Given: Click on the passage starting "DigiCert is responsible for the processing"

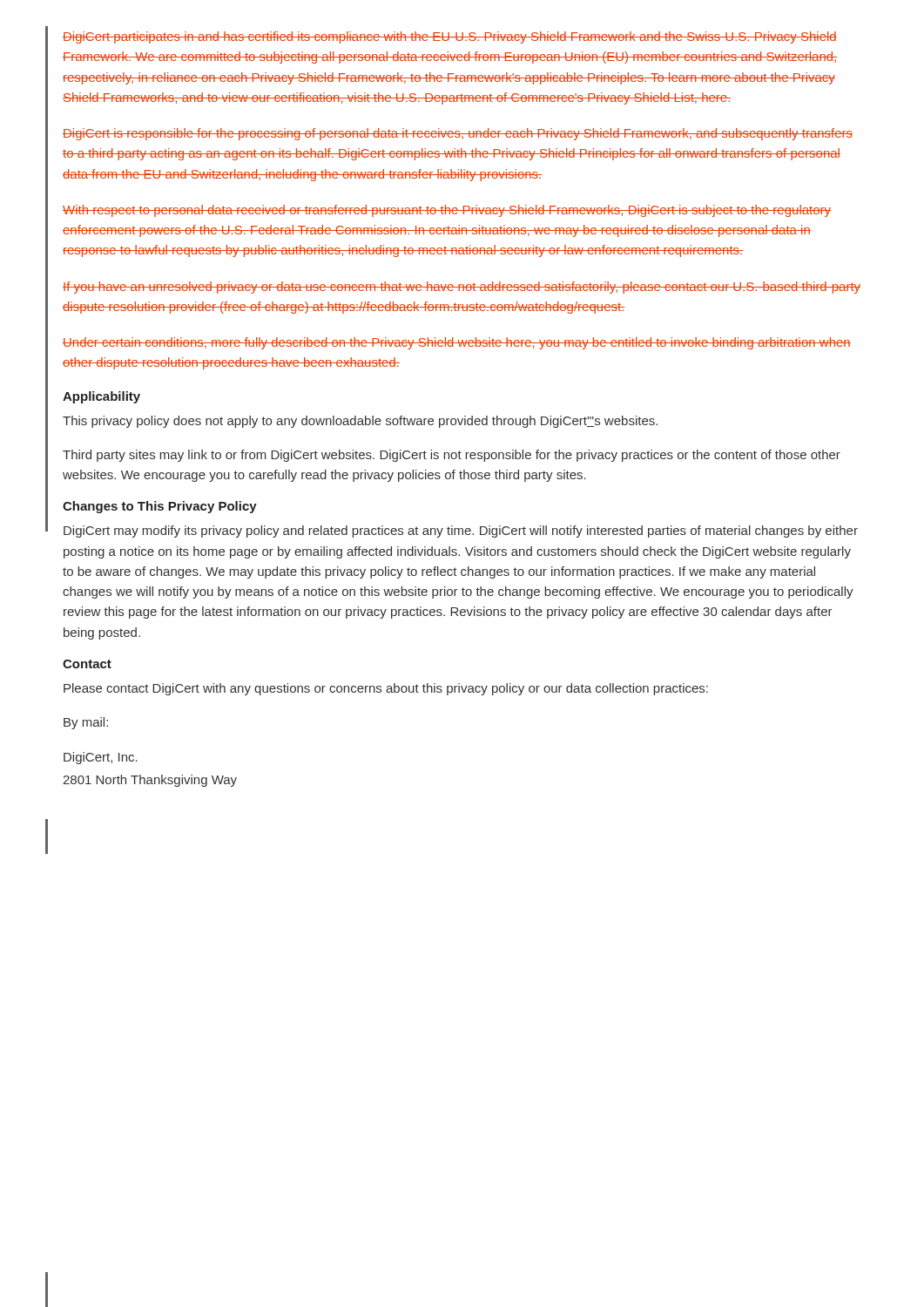Looking at the screenshot, I should (x=458, y=153).
